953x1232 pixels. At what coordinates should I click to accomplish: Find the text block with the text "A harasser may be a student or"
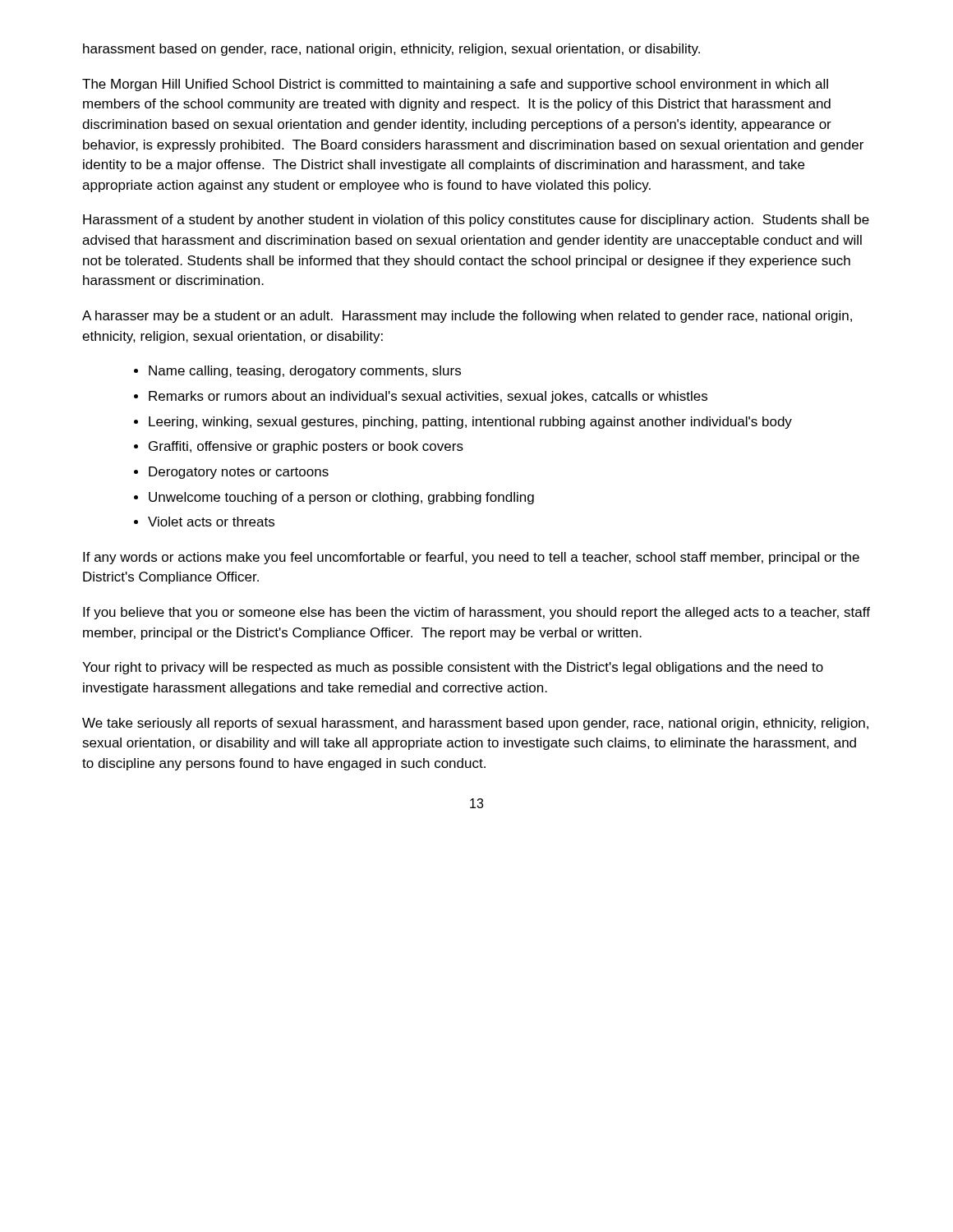468,326
